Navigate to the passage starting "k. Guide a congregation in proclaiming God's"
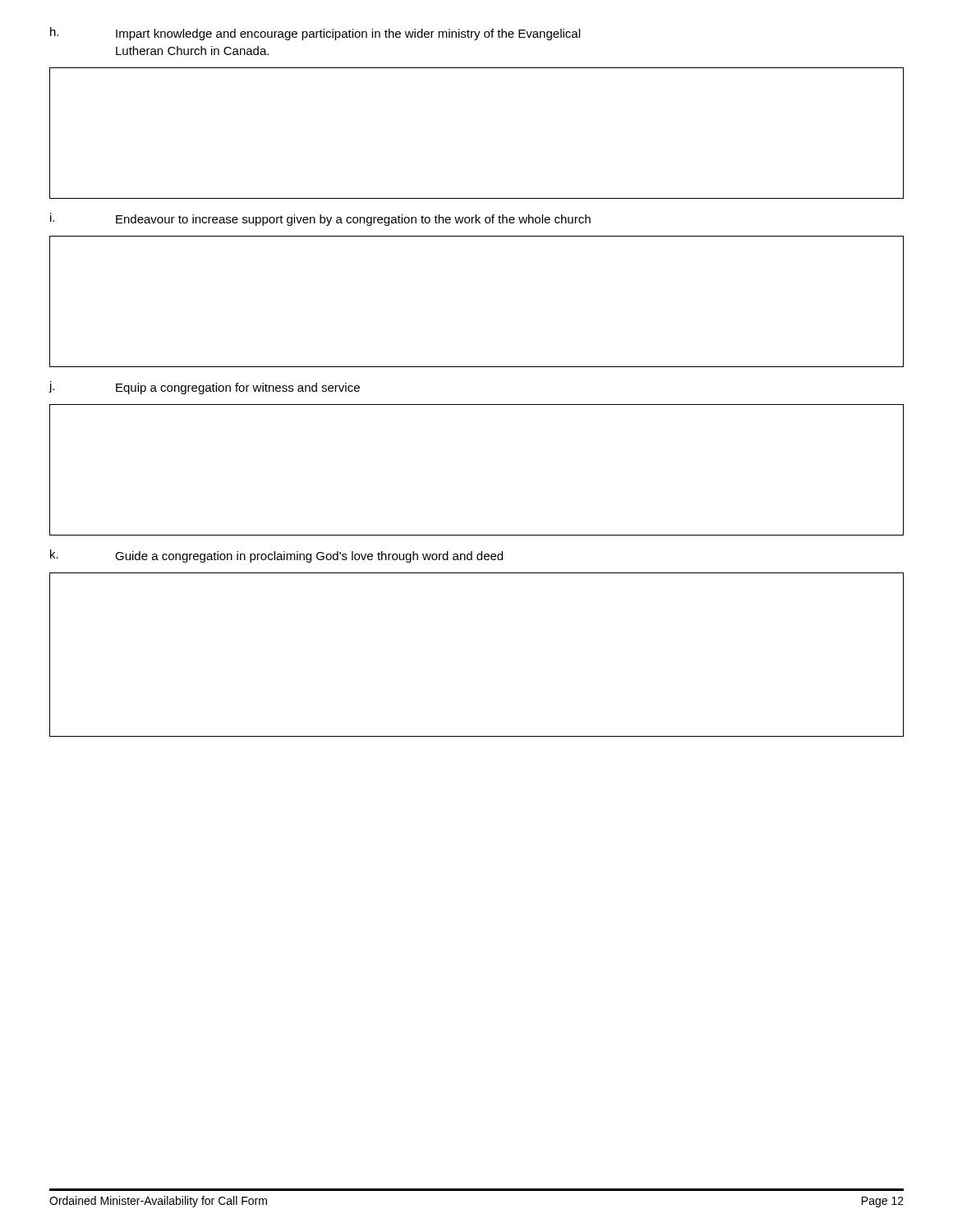The height and width of the screenshot is (1232, 953). tap(476, 556)
